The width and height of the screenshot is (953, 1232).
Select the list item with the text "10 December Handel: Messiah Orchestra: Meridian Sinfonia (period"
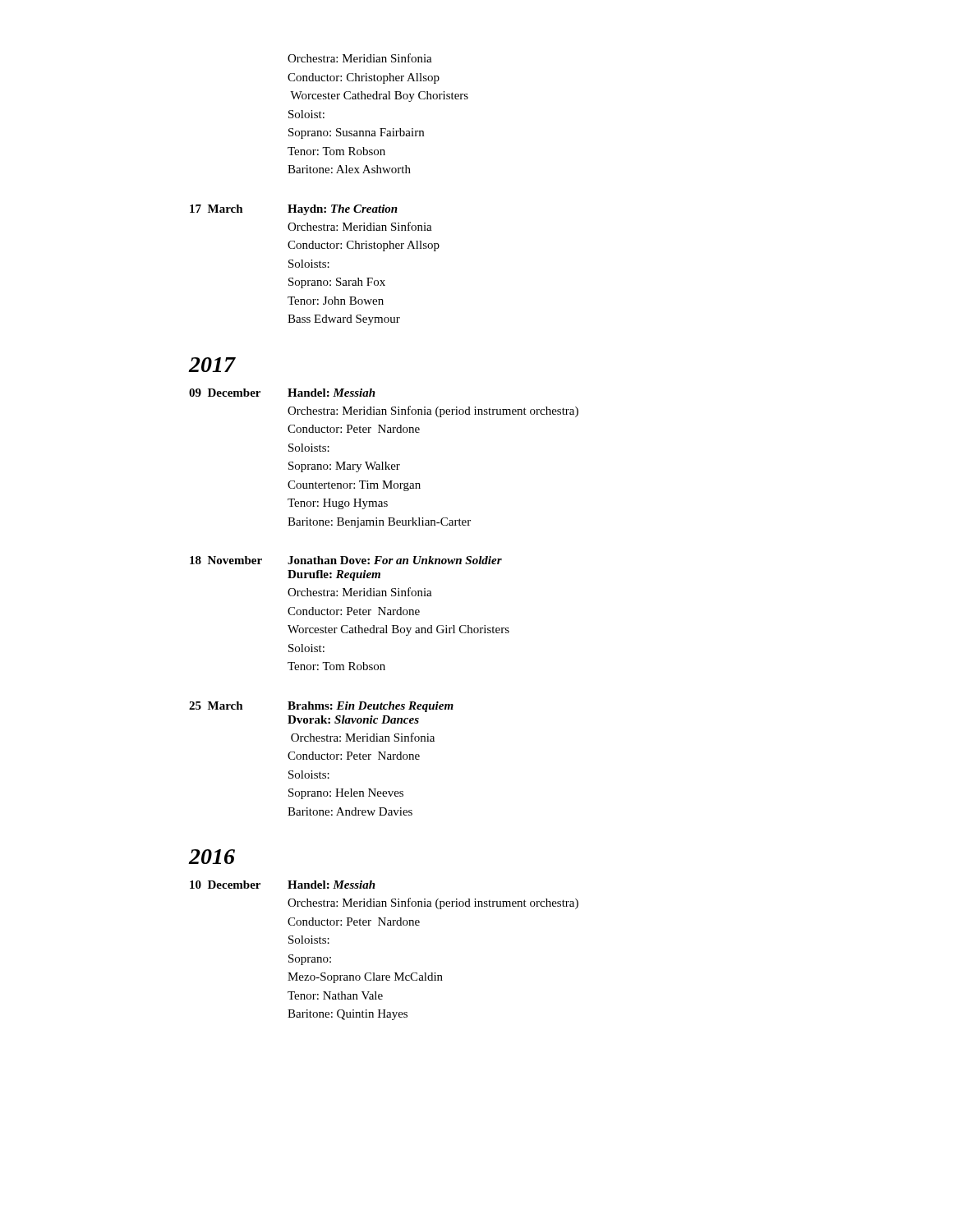click(217, 884)
